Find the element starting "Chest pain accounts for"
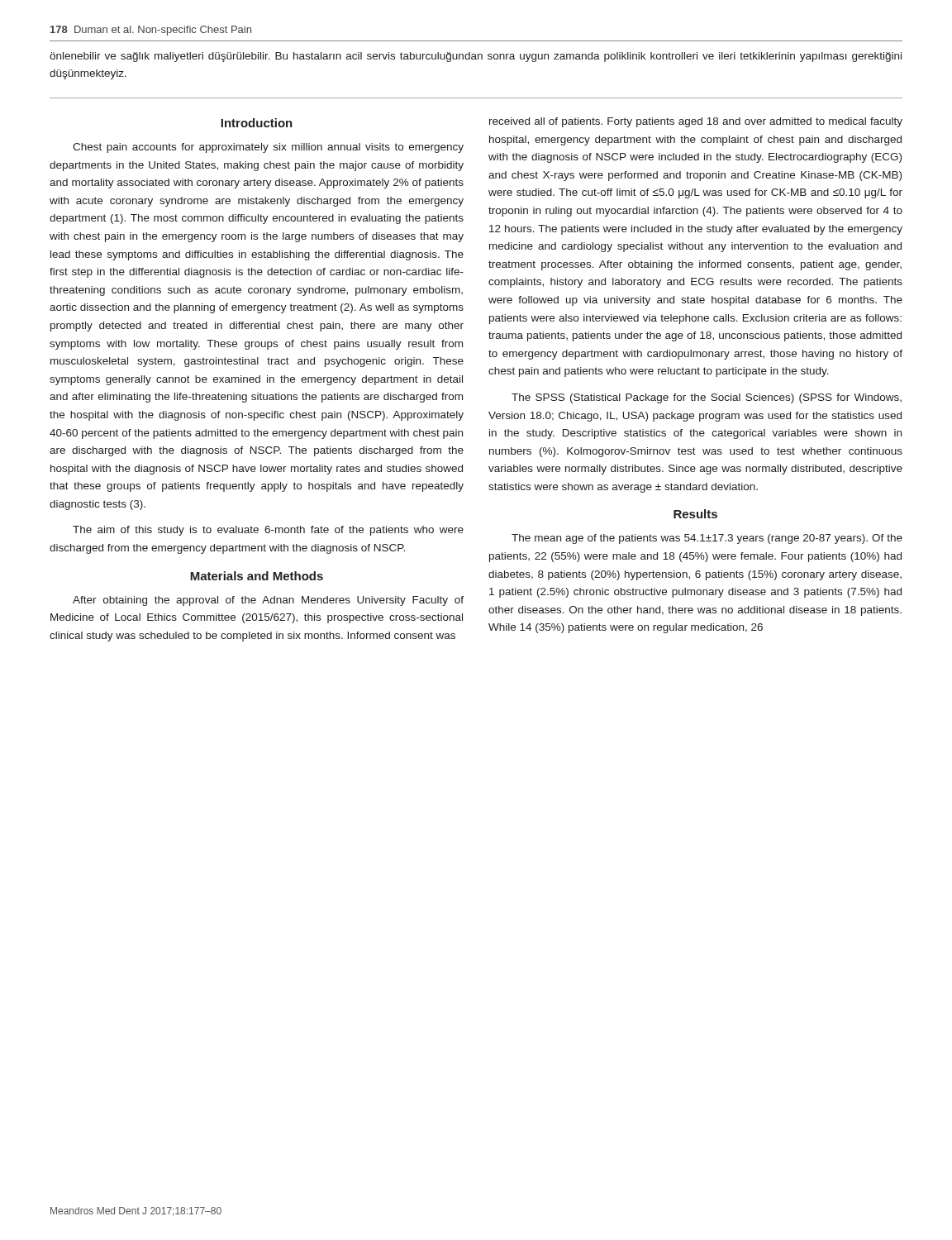 tap(257, 325)
